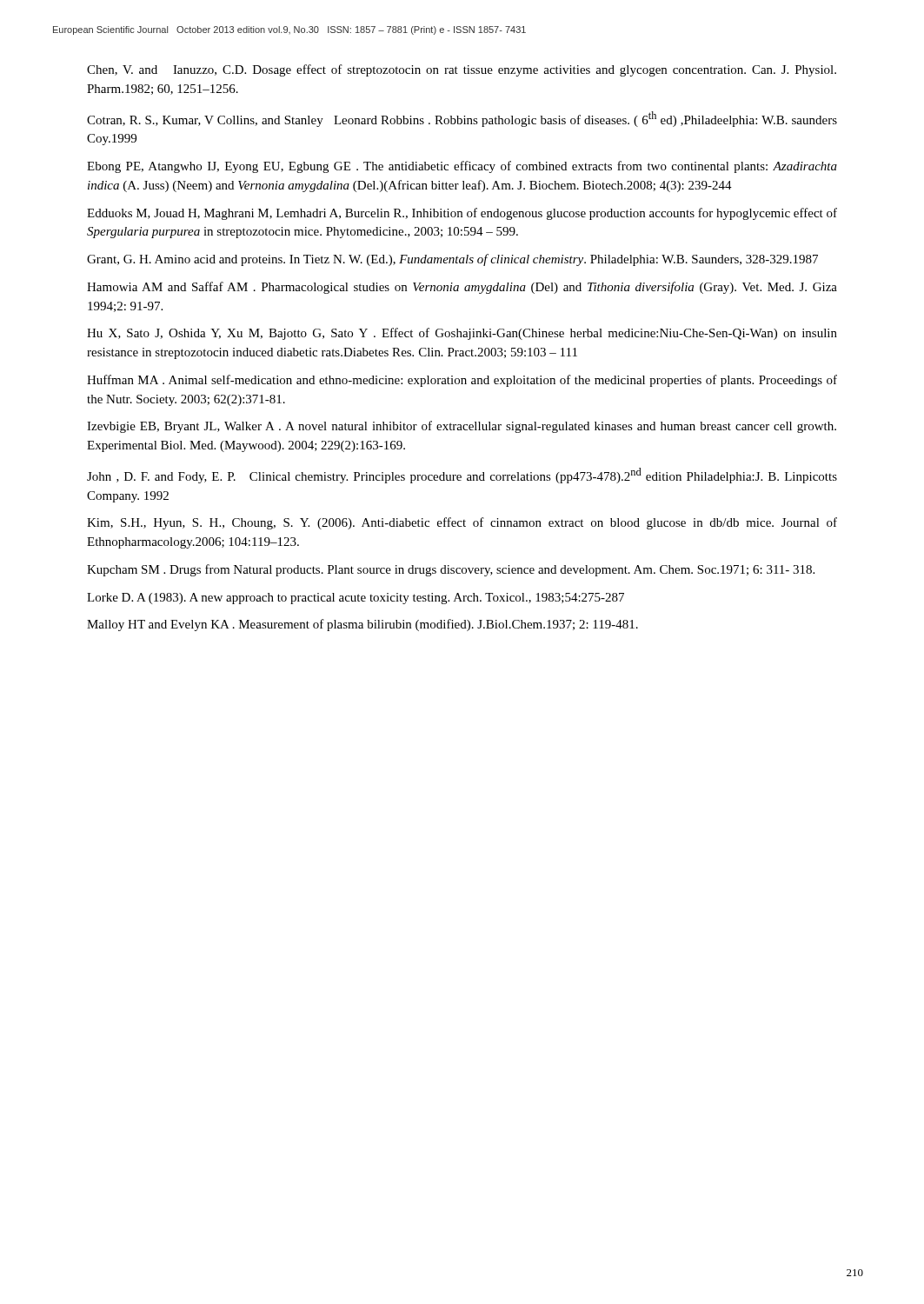Select the block starting "Izevbigie EB, Bryant JL, Walker A ."
Image resolution: width=924 pixels, height=1304 pixels.
(462, 436)
